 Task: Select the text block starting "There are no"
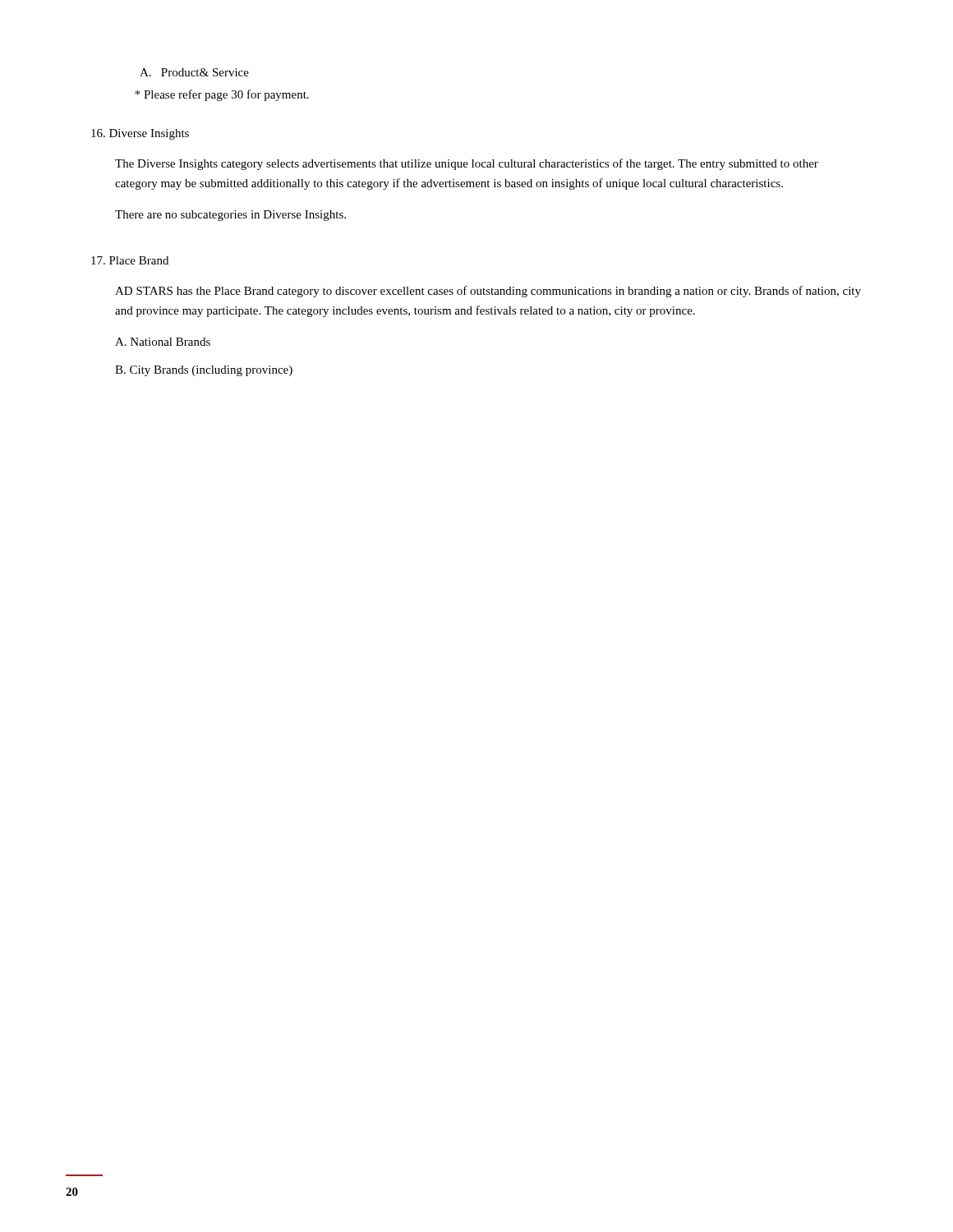pos(231,214)
